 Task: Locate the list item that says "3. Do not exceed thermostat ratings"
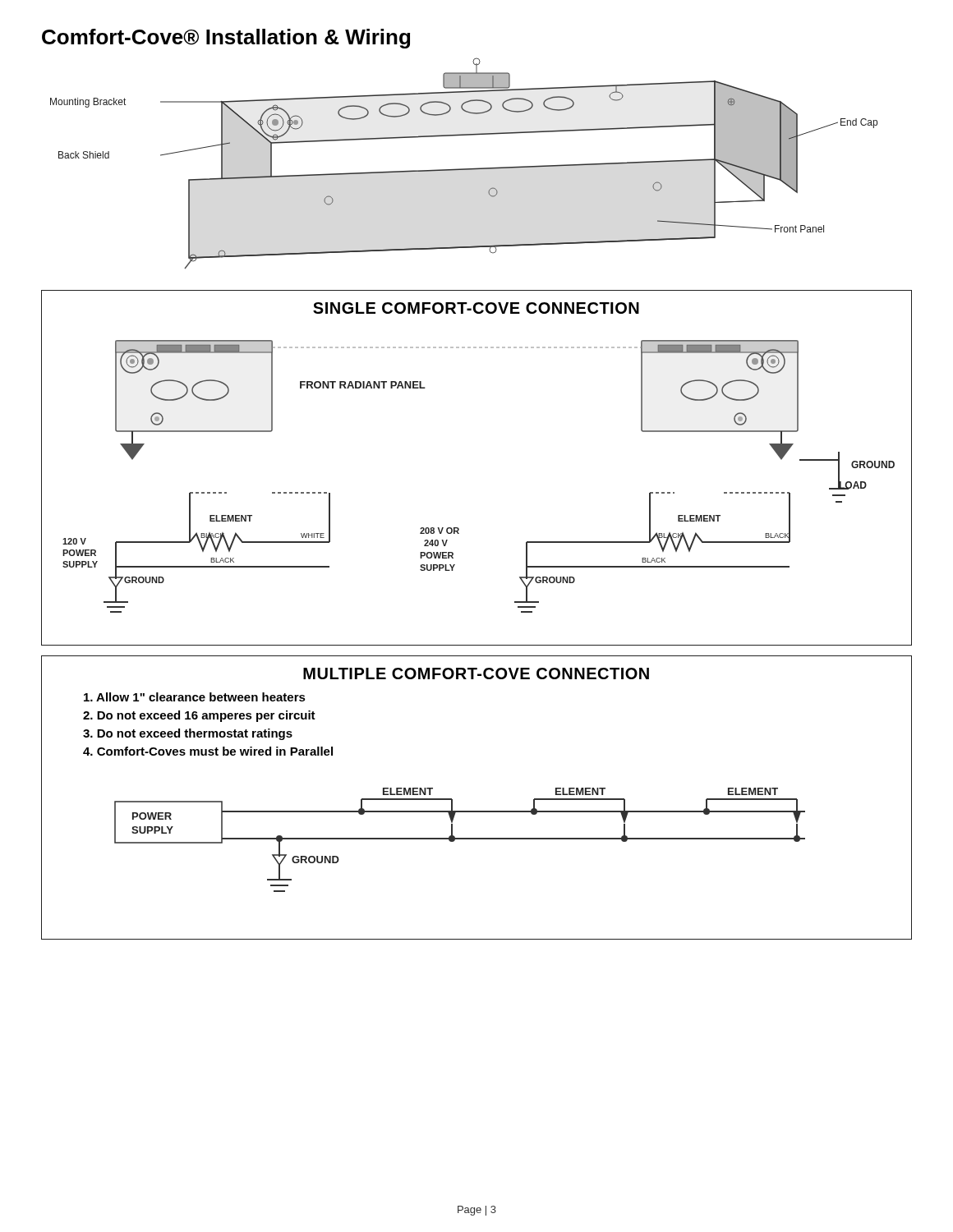[188, 733]
